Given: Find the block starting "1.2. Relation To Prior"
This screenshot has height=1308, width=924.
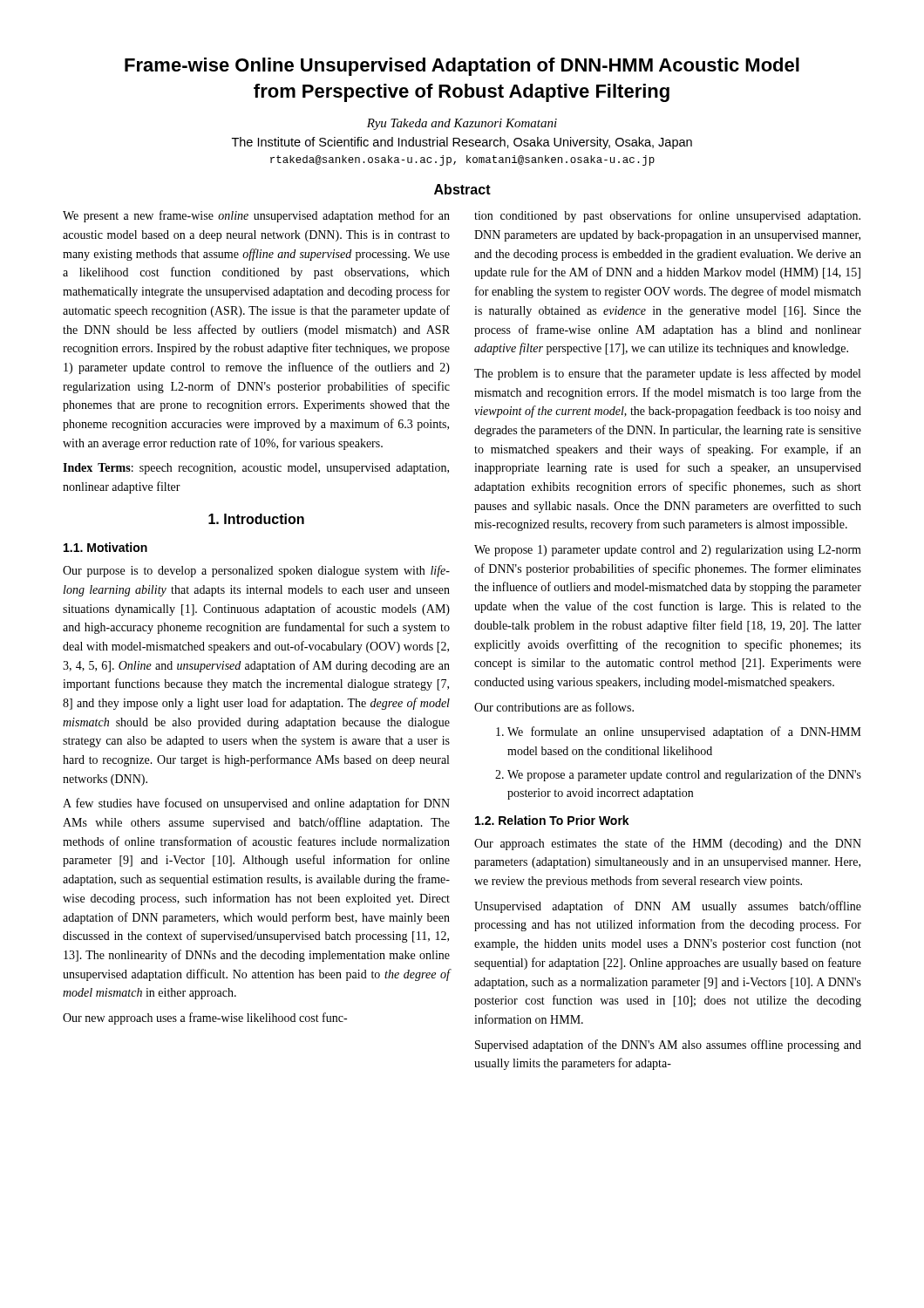Looking at the screenshot, I should tap(552, 821).
